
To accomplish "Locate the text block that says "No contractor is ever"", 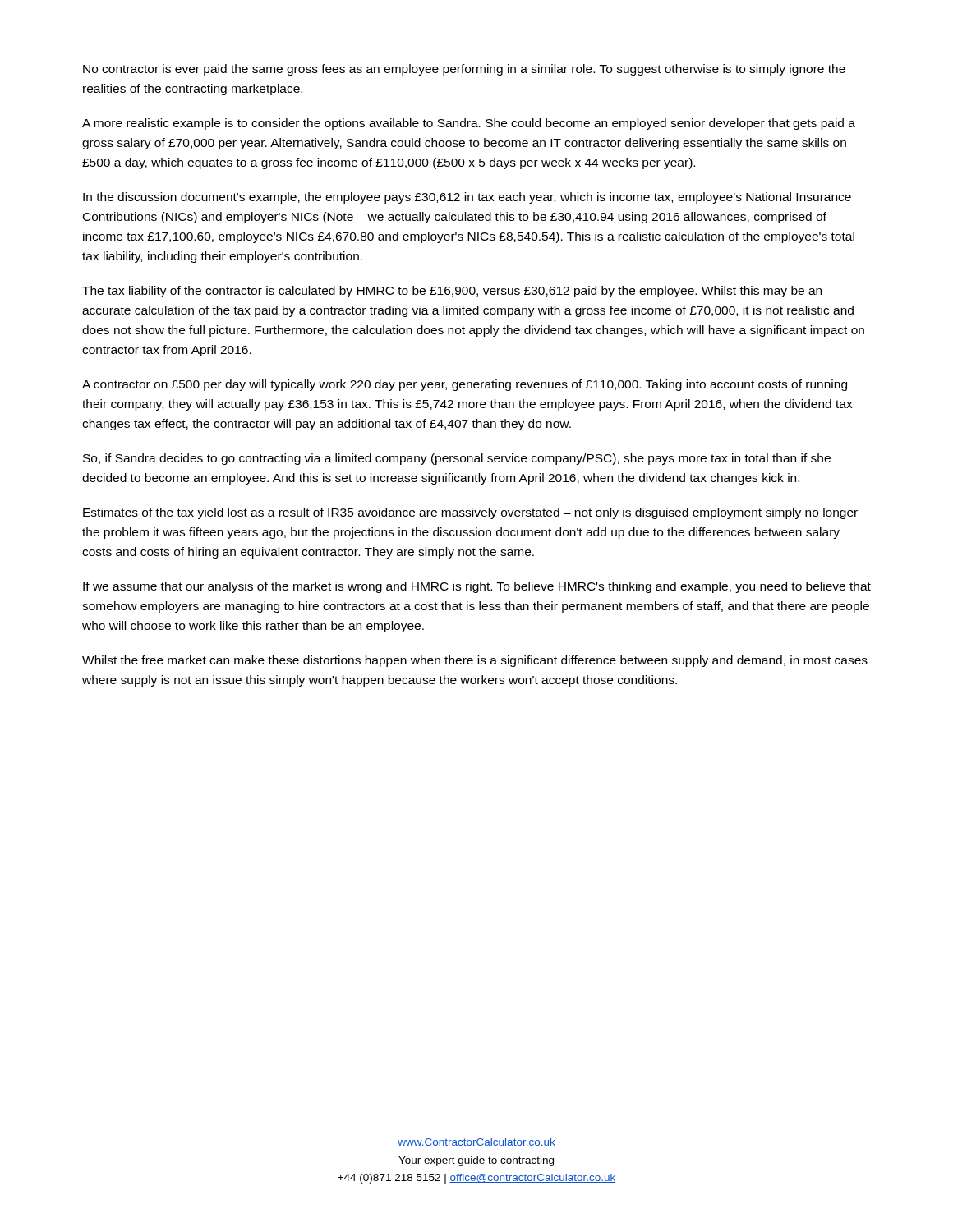I will pos(464,78).
